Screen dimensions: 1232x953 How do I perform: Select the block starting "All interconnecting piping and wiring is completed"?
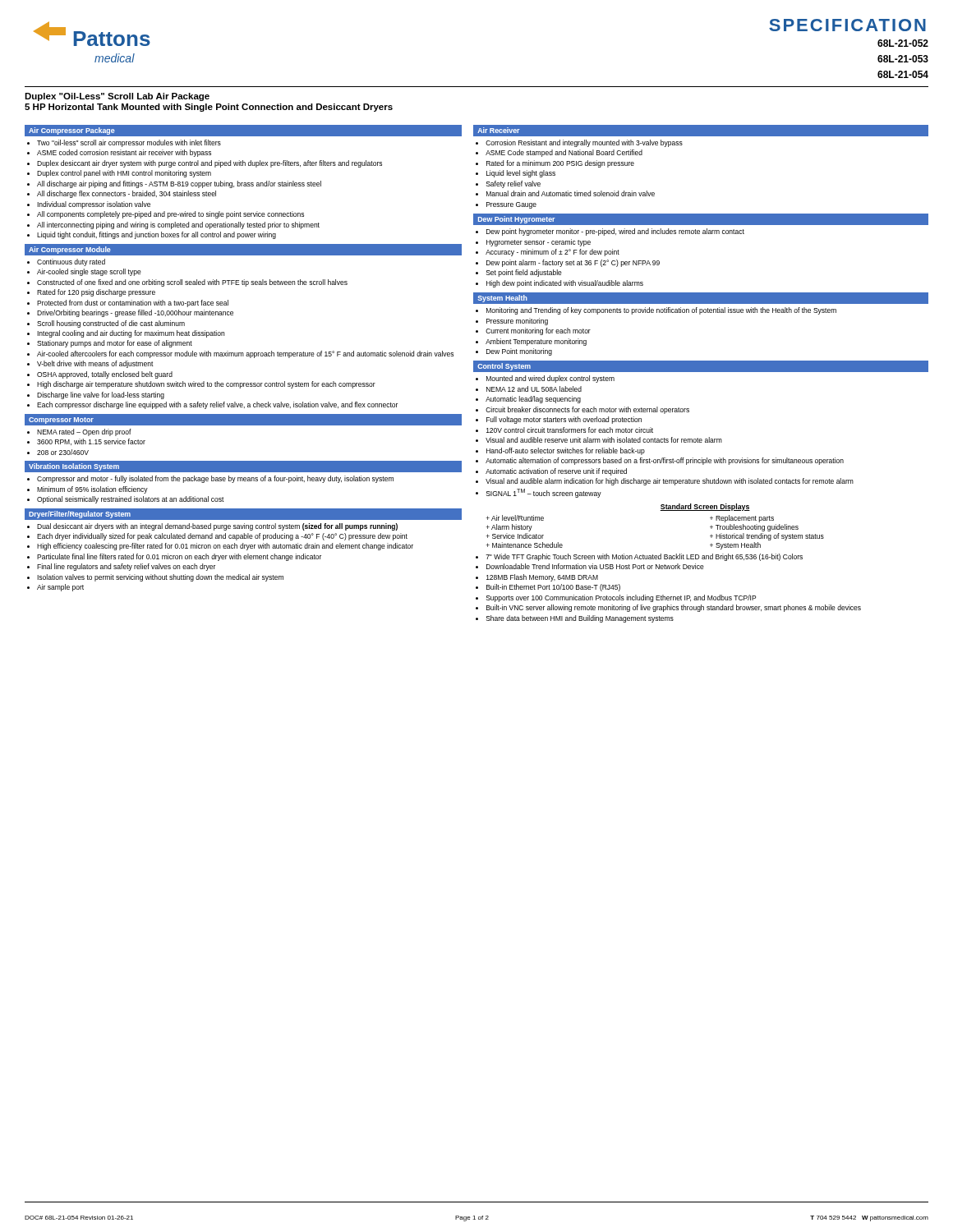178,225
